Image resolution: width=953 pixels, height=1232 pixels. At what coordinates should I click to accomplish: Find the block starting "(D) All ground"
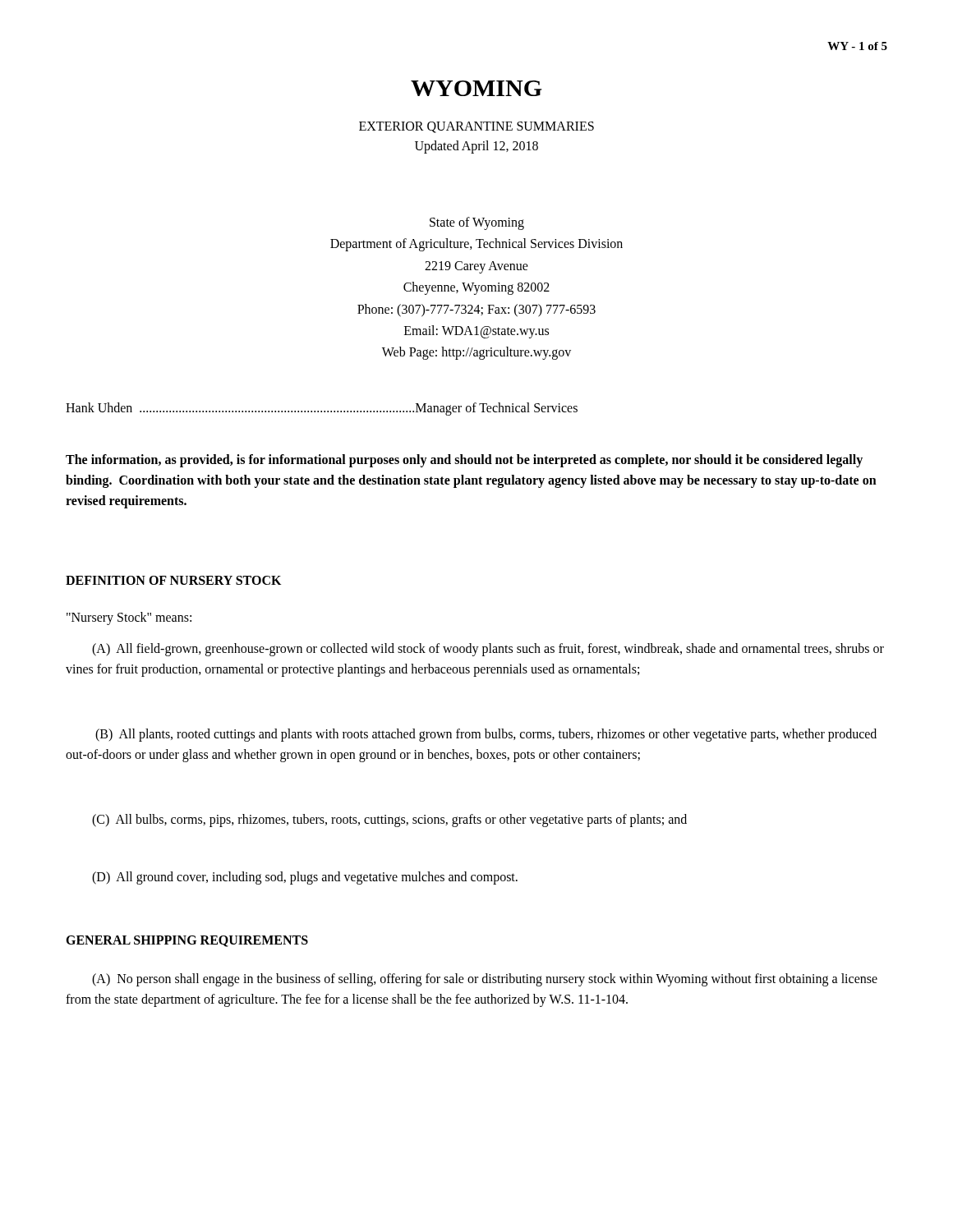pos(292,877)
